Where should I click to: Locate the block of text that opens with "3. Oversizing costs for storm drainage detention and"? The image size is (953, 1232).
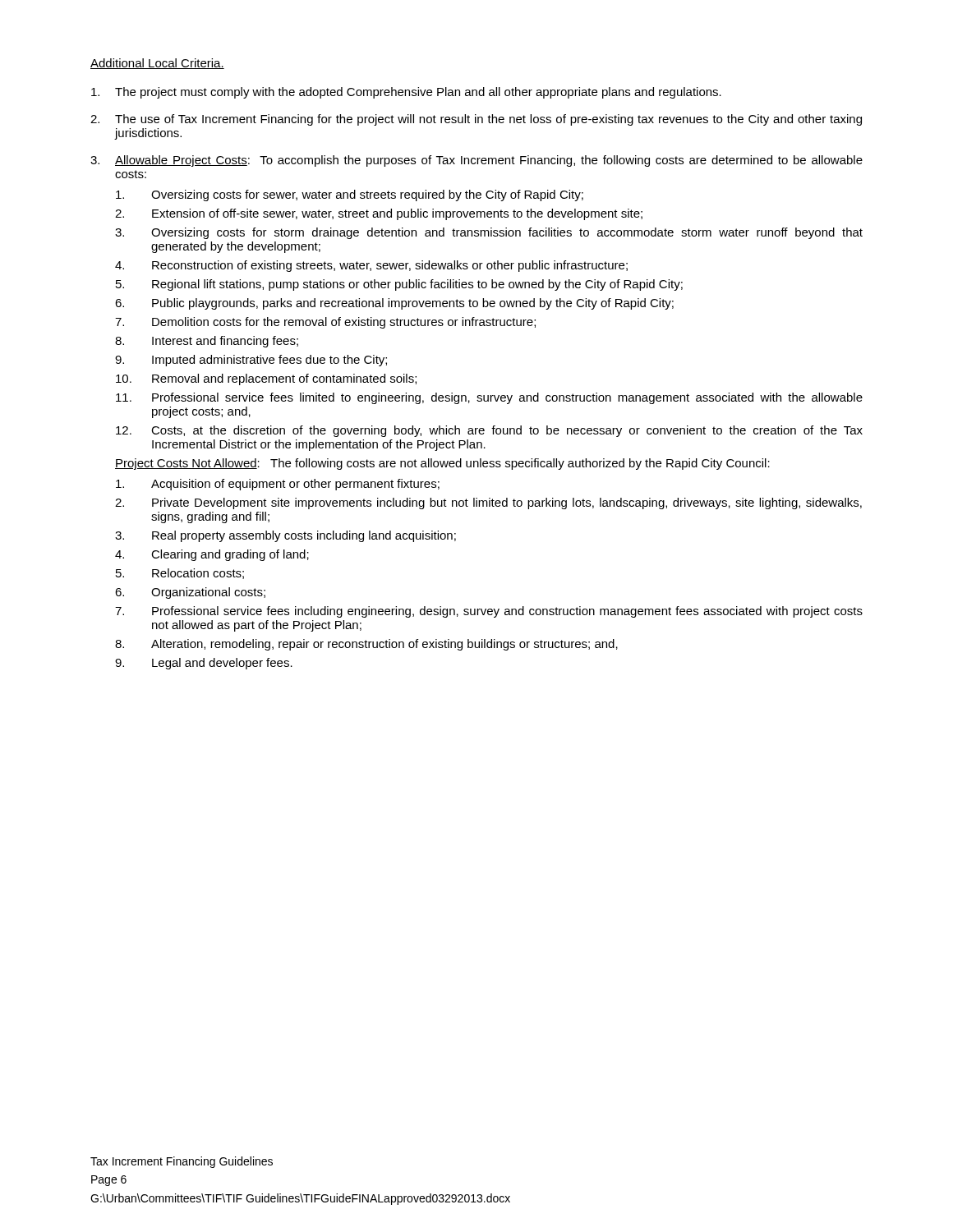click(489, 239)
